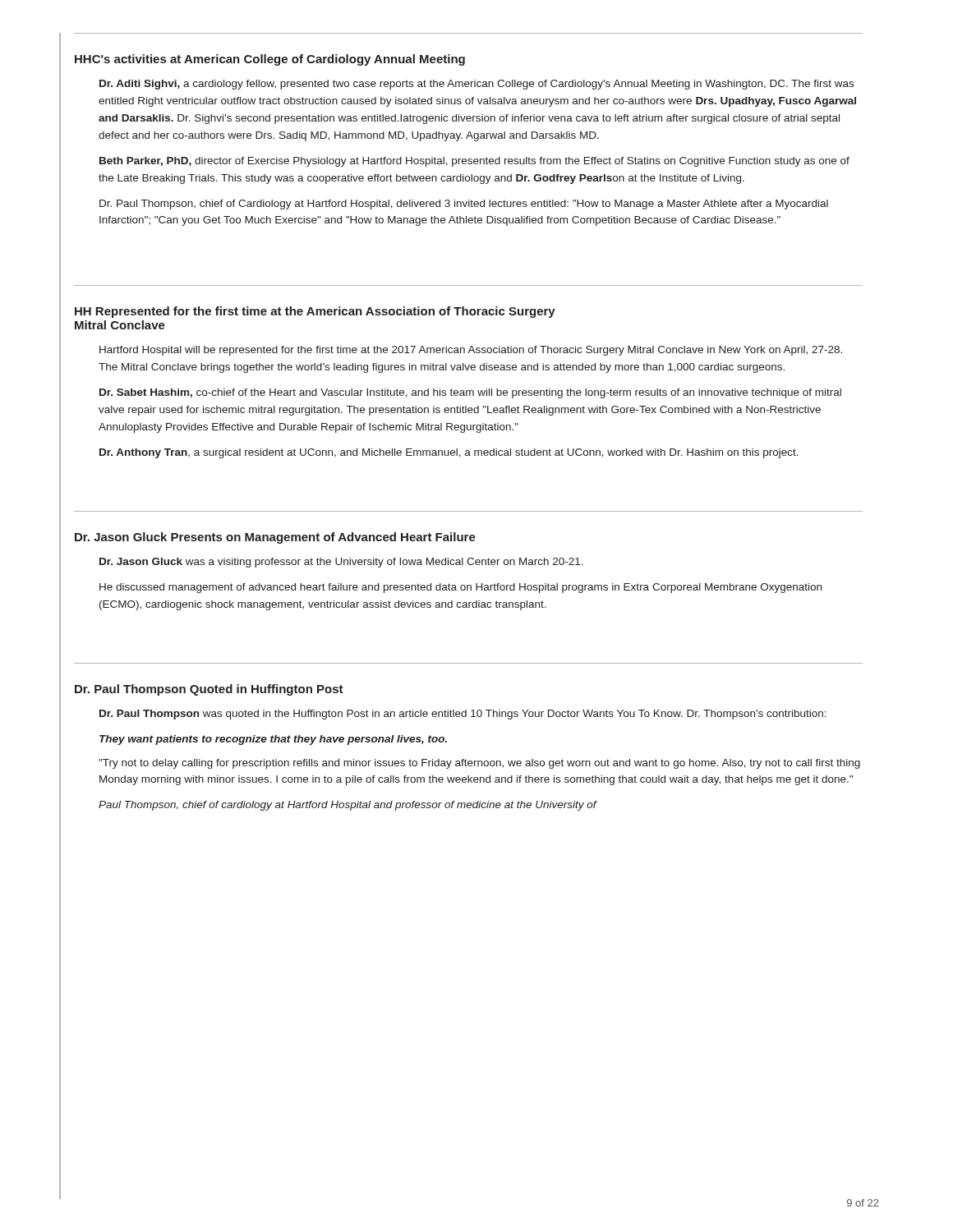Find the element starting "Beth Parker, PhD, director of Exercise"
Image resolution: width=953 pixels, height=1232 pixels.
474,169
